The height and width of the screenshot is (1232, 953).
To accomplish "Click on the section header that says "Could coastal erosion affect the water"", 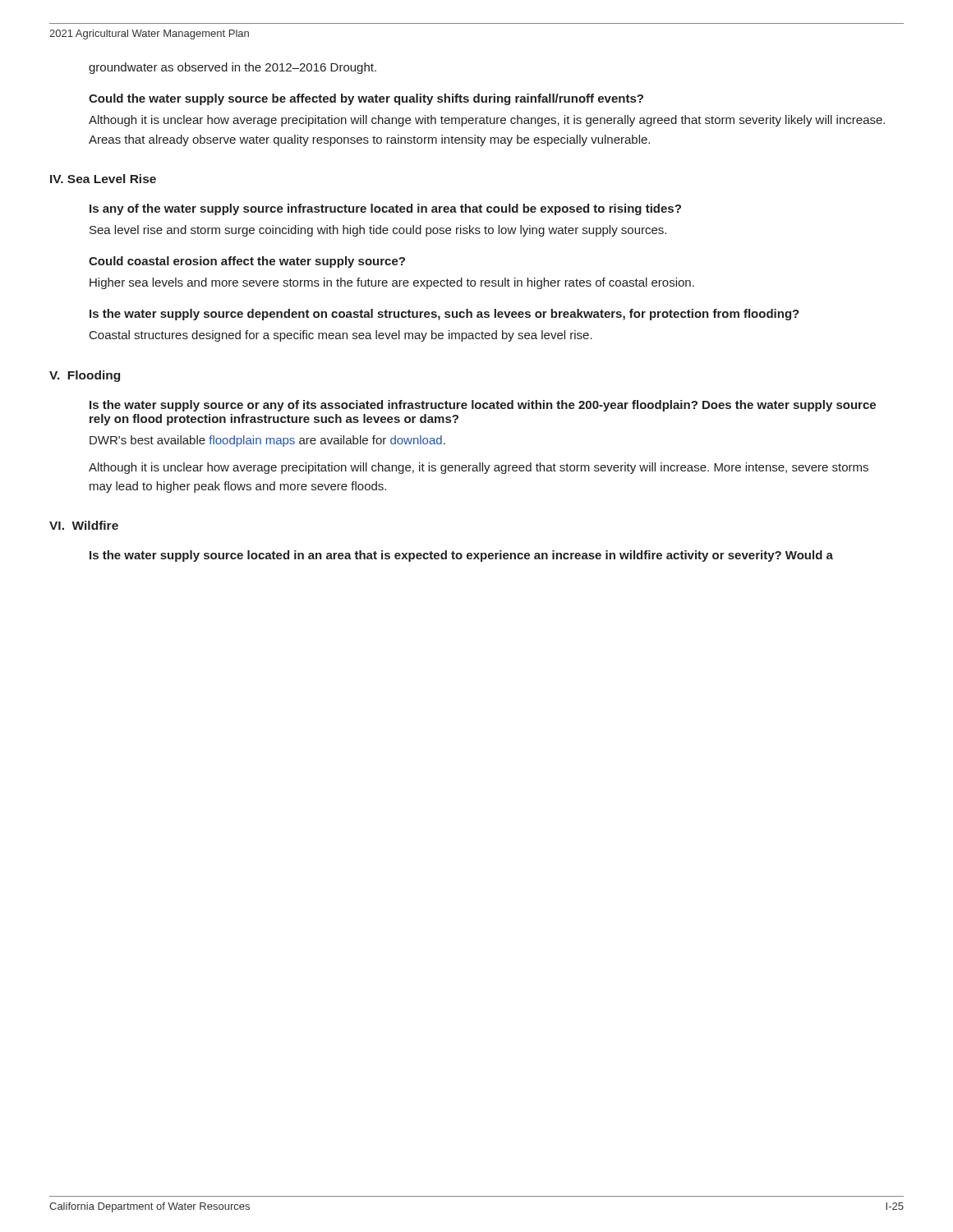I will [247, 261].
